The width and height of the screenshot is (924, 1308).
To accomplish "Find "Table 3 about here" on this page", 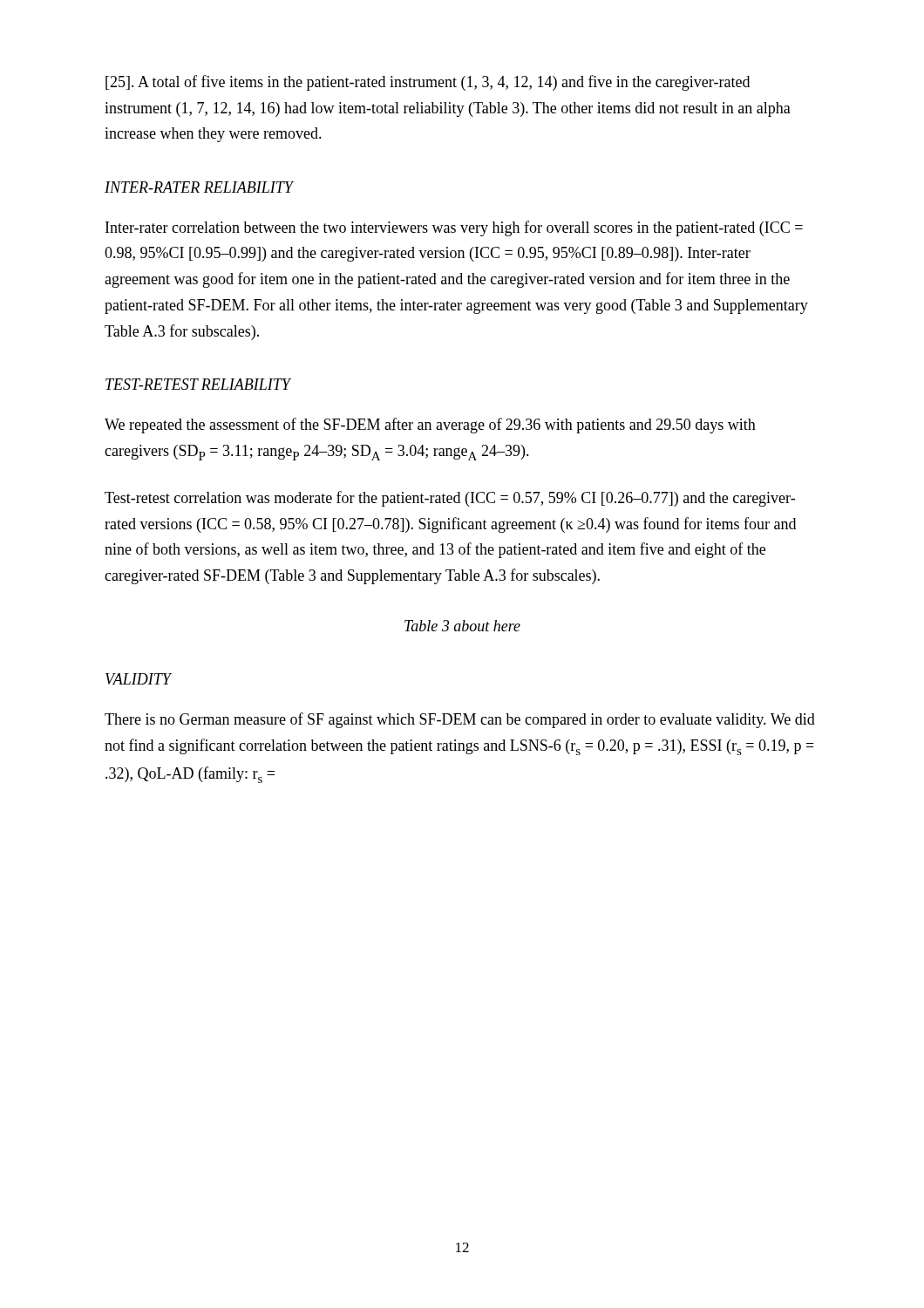I will tap(462, 626).
